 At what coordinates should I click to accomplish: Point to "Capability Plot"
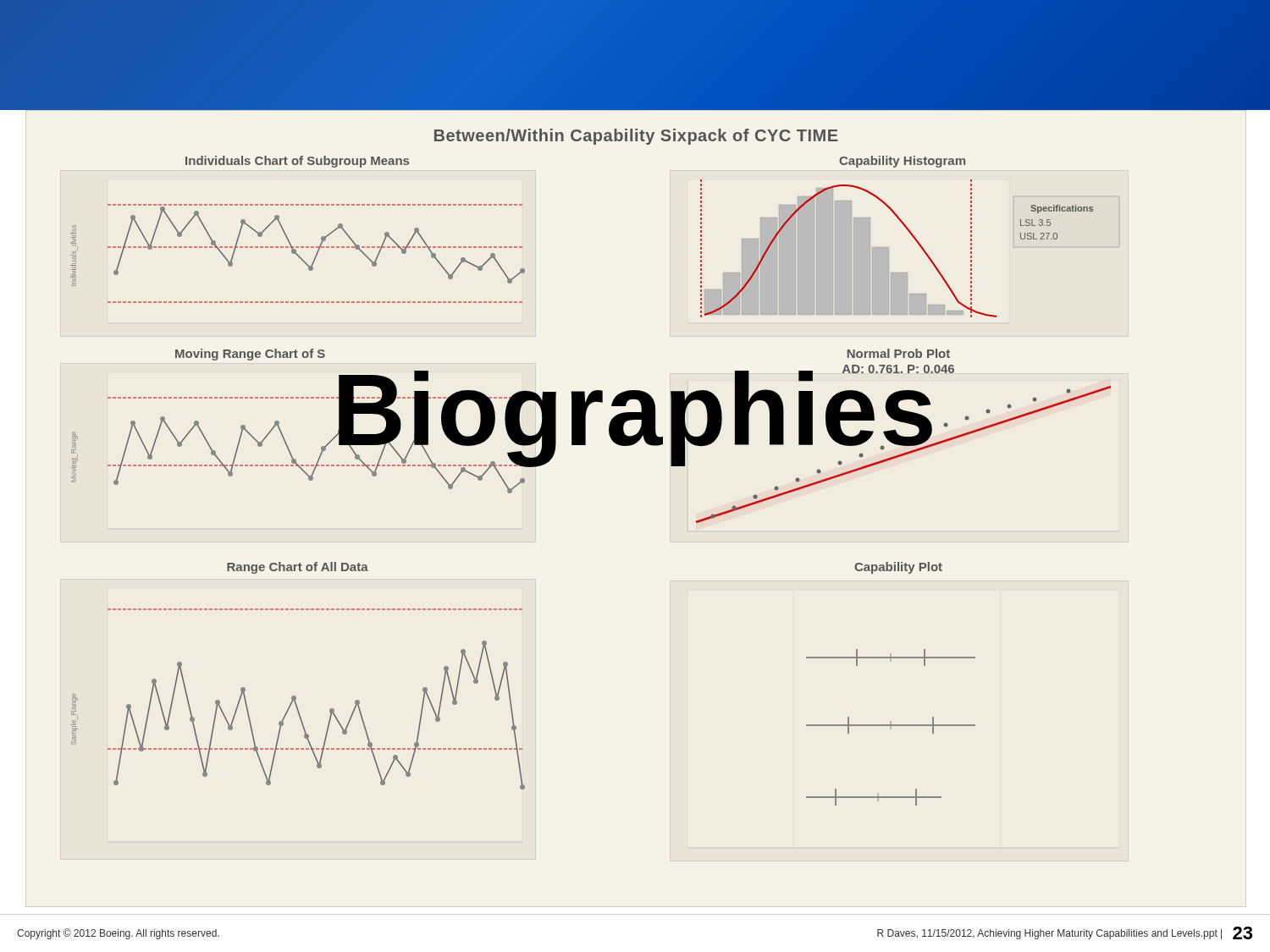898,567
